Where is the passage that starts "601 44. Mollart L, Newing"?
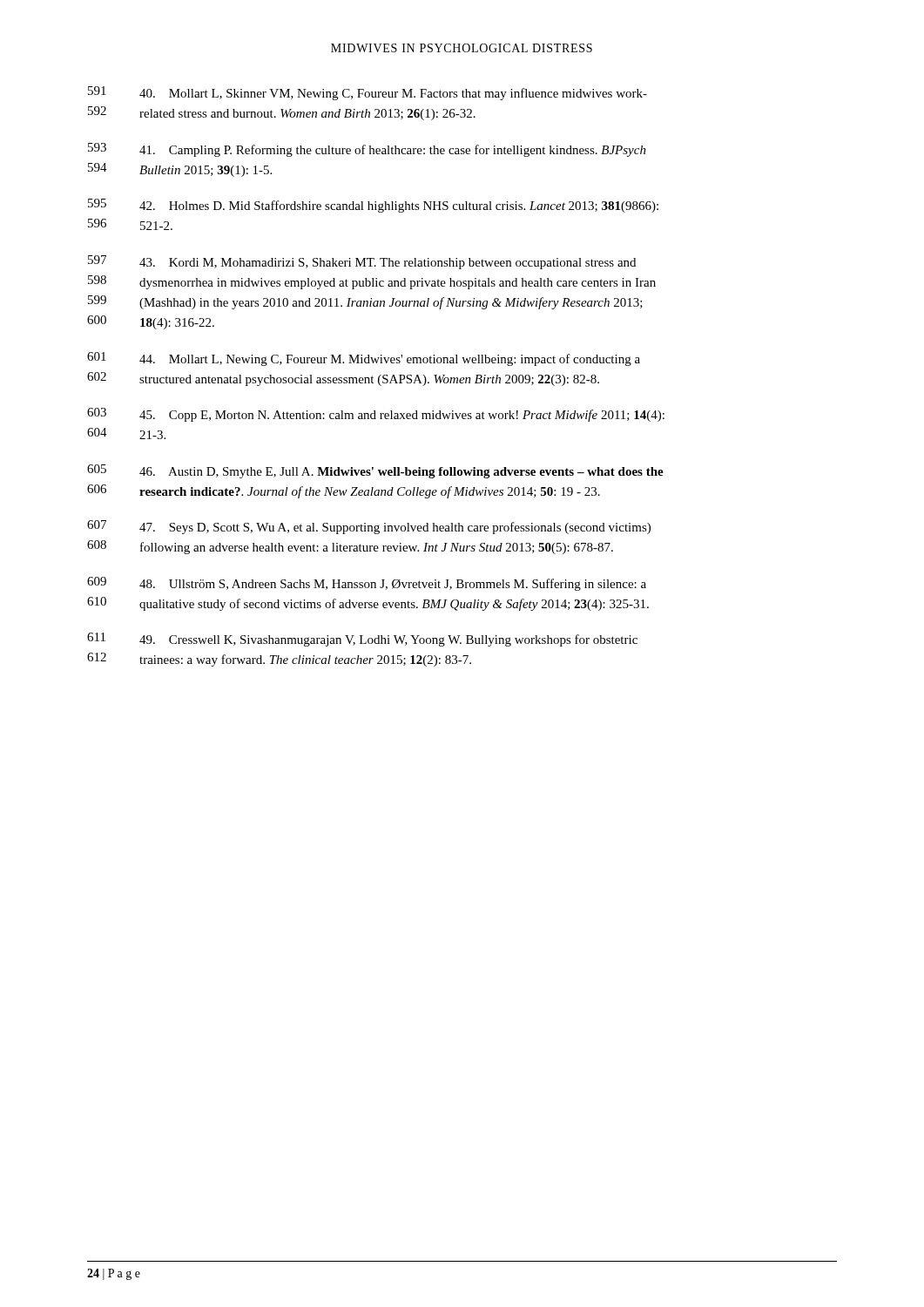This screenshot has height=1307, width=924. point(462,369)
